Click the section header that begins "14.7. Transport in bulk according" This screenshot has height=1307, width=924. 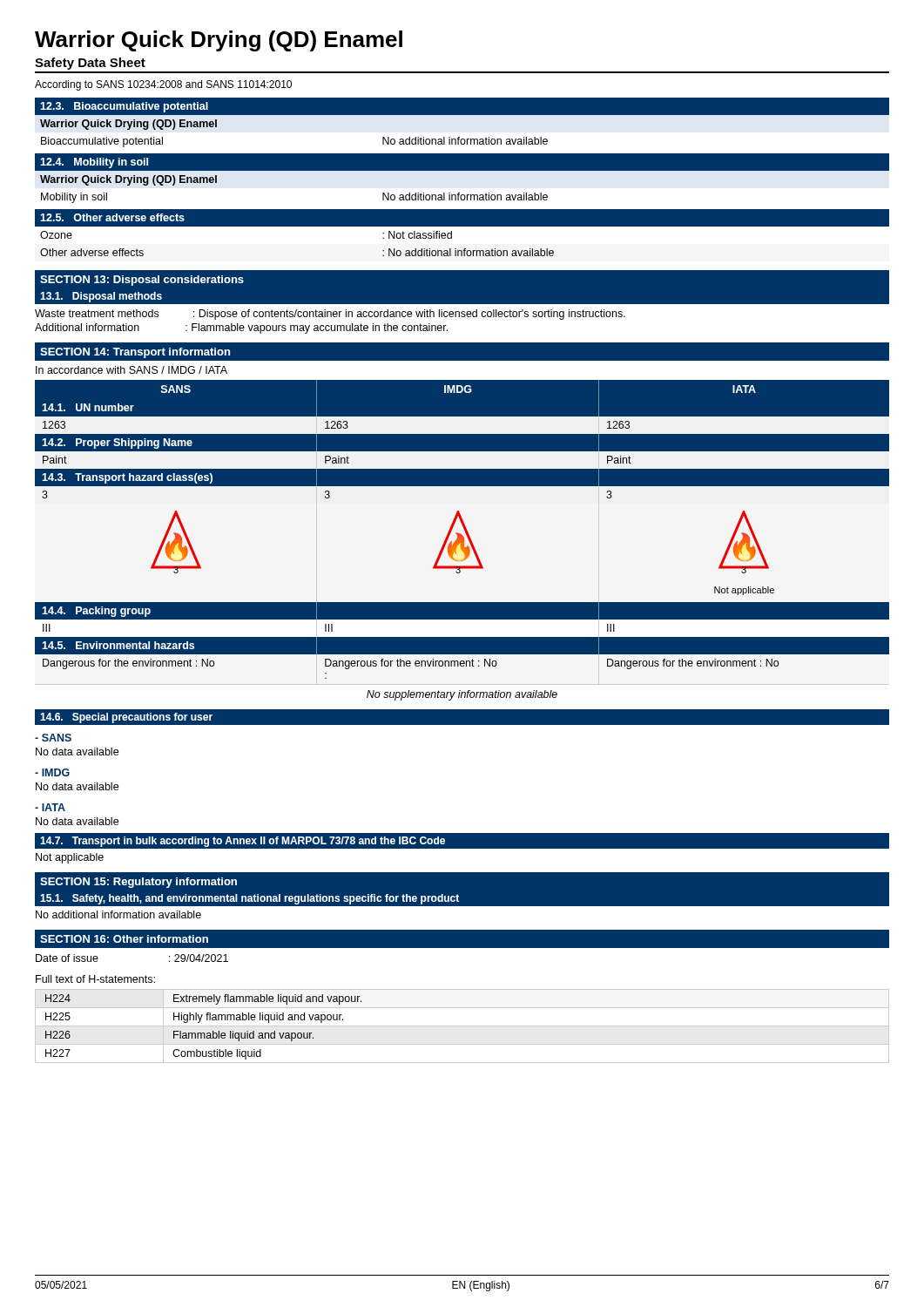click(462, 841)
